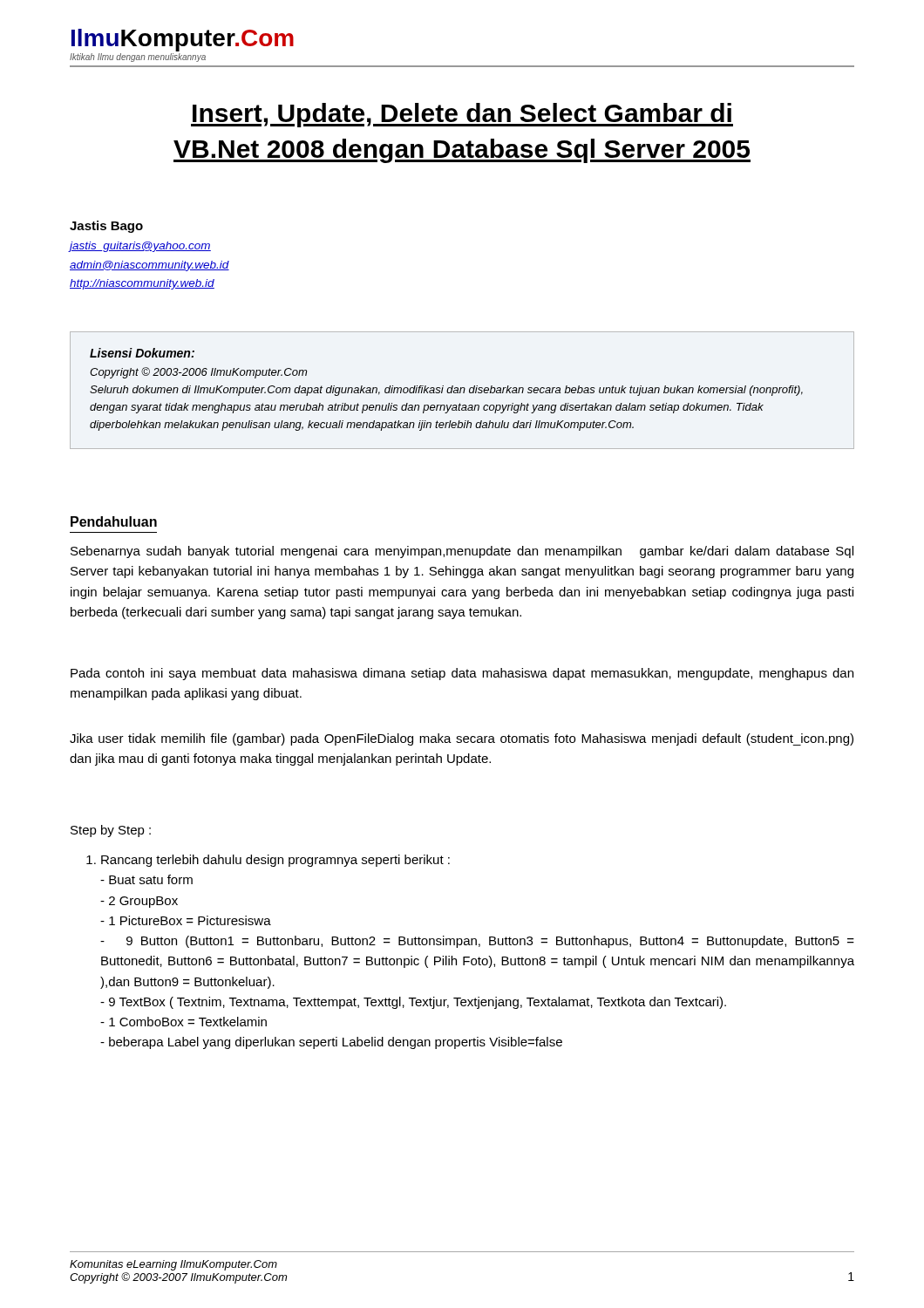Image resolution: width=924 pixels, height=1308 pixels.
Task: Click on the text that says "Step by Step :"
Action: tap(111, 830)
